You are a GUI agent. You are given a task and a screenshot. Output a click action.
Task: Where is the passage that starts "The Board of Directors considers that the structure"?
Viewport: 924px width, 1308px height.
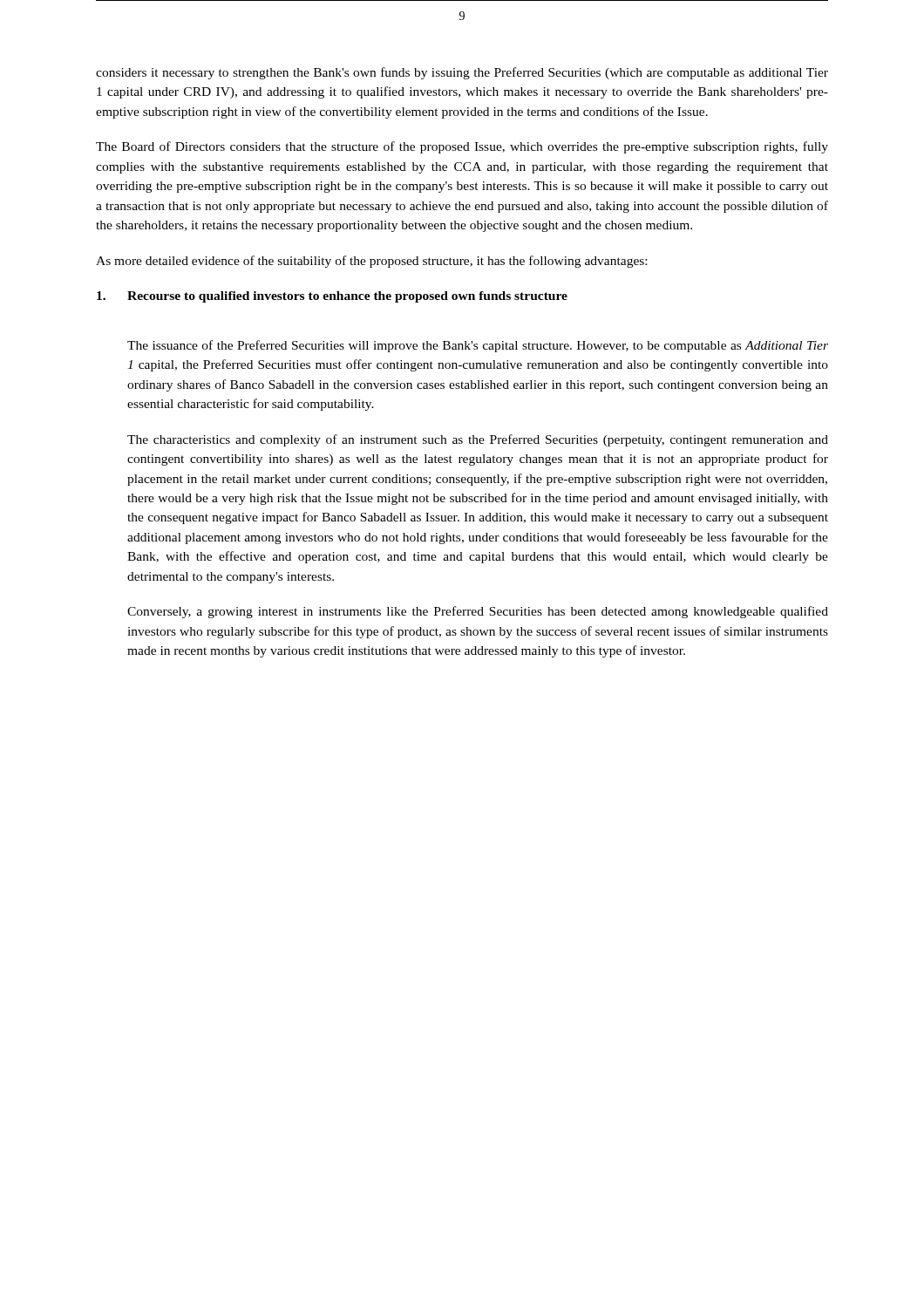click(462, 186)
